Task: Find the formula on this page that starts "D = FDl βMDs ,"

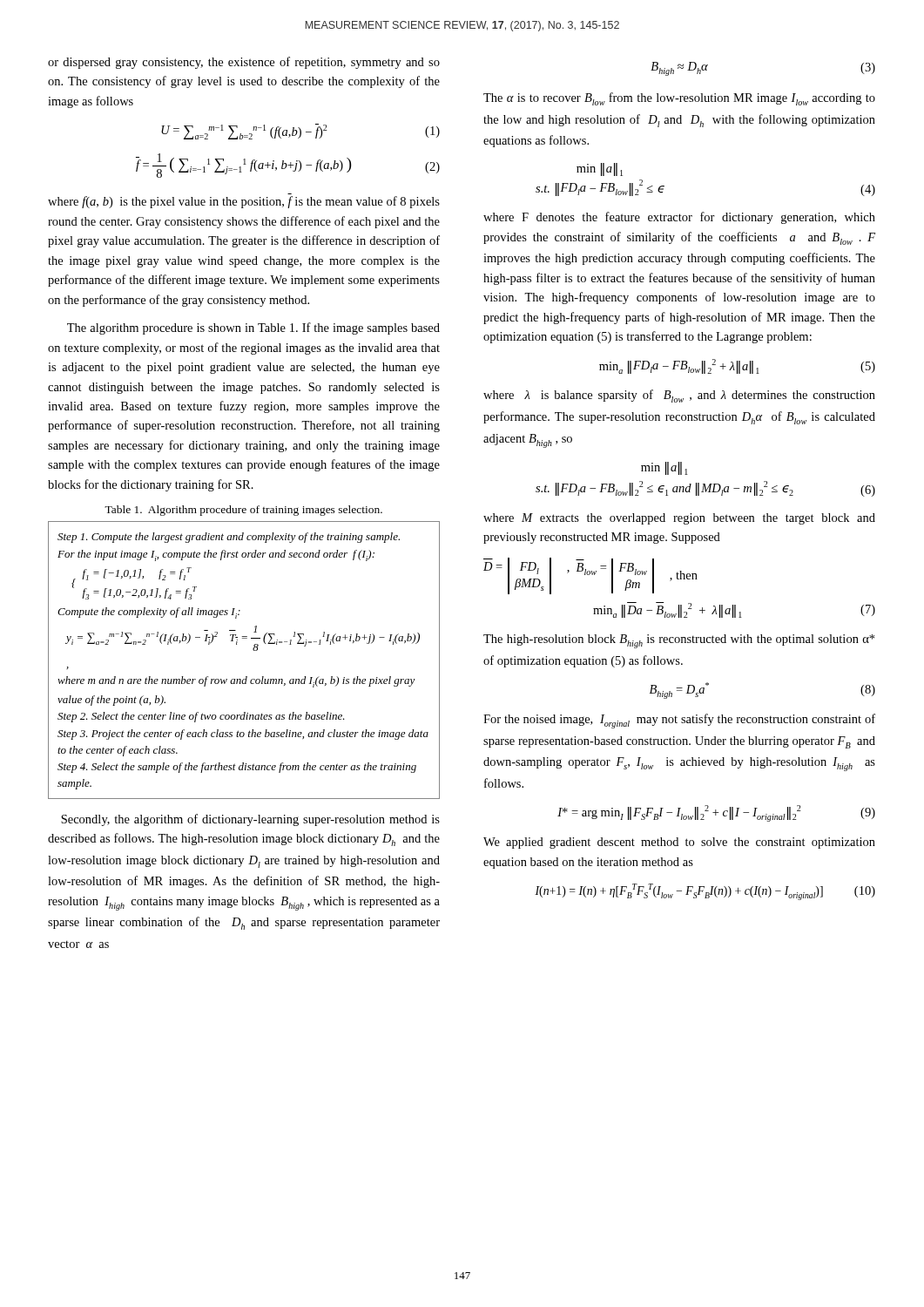Action: (679, 588)
